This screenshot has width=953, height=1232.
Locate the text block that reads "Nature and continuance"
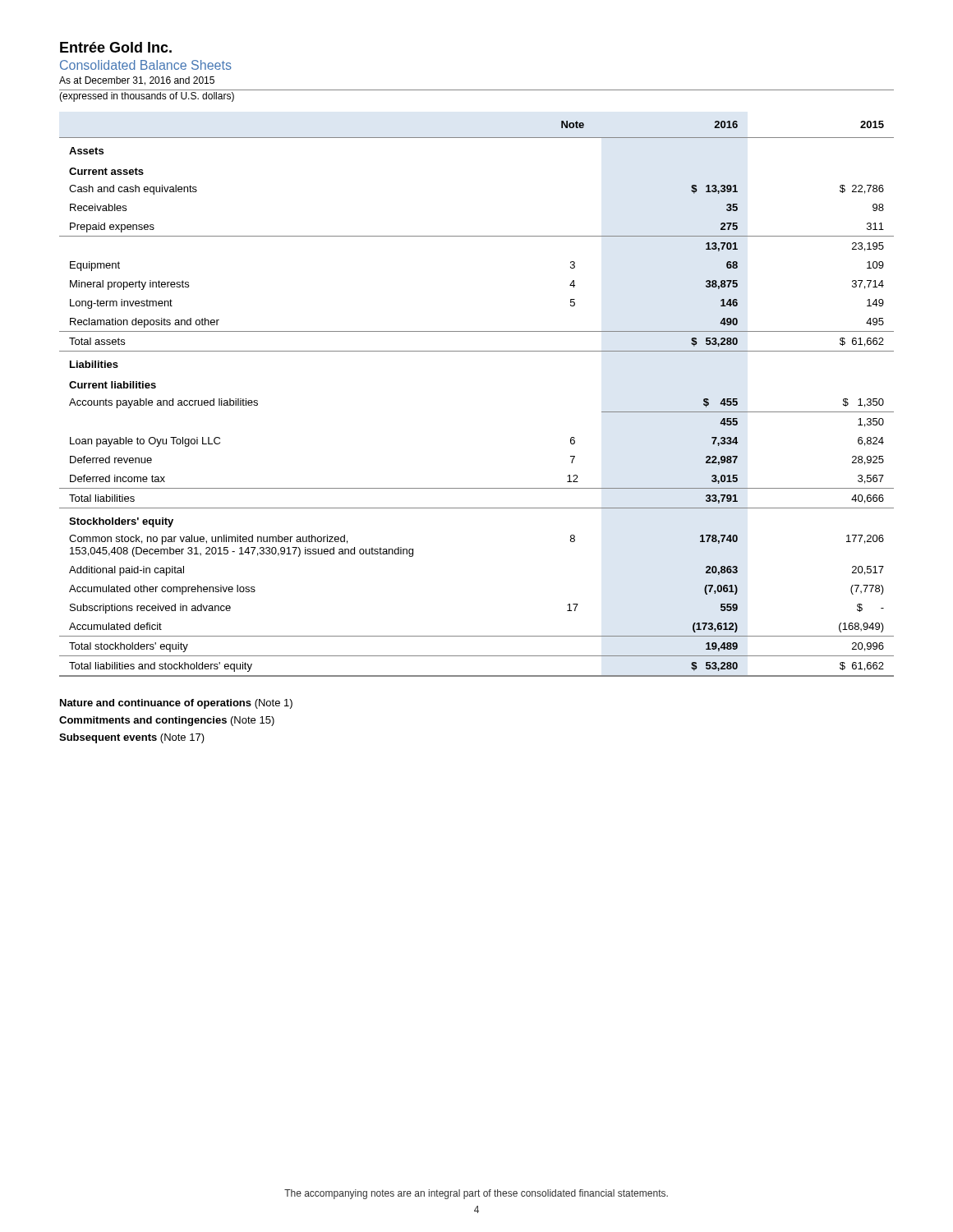coord(176,703)
